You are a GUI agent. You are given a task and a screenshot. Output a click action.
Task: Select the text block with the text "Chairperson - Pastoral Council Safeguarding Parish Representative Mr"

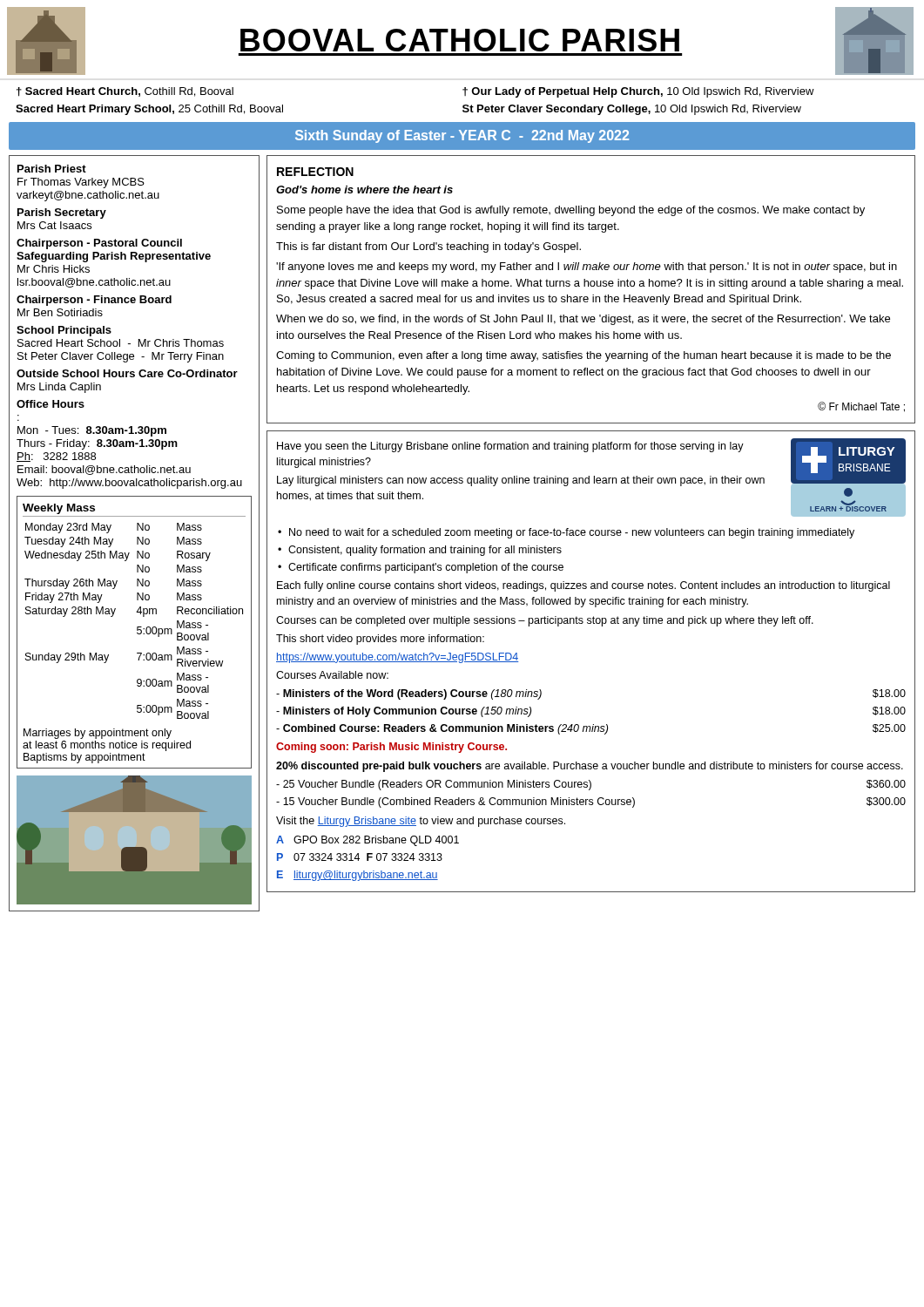134,262
